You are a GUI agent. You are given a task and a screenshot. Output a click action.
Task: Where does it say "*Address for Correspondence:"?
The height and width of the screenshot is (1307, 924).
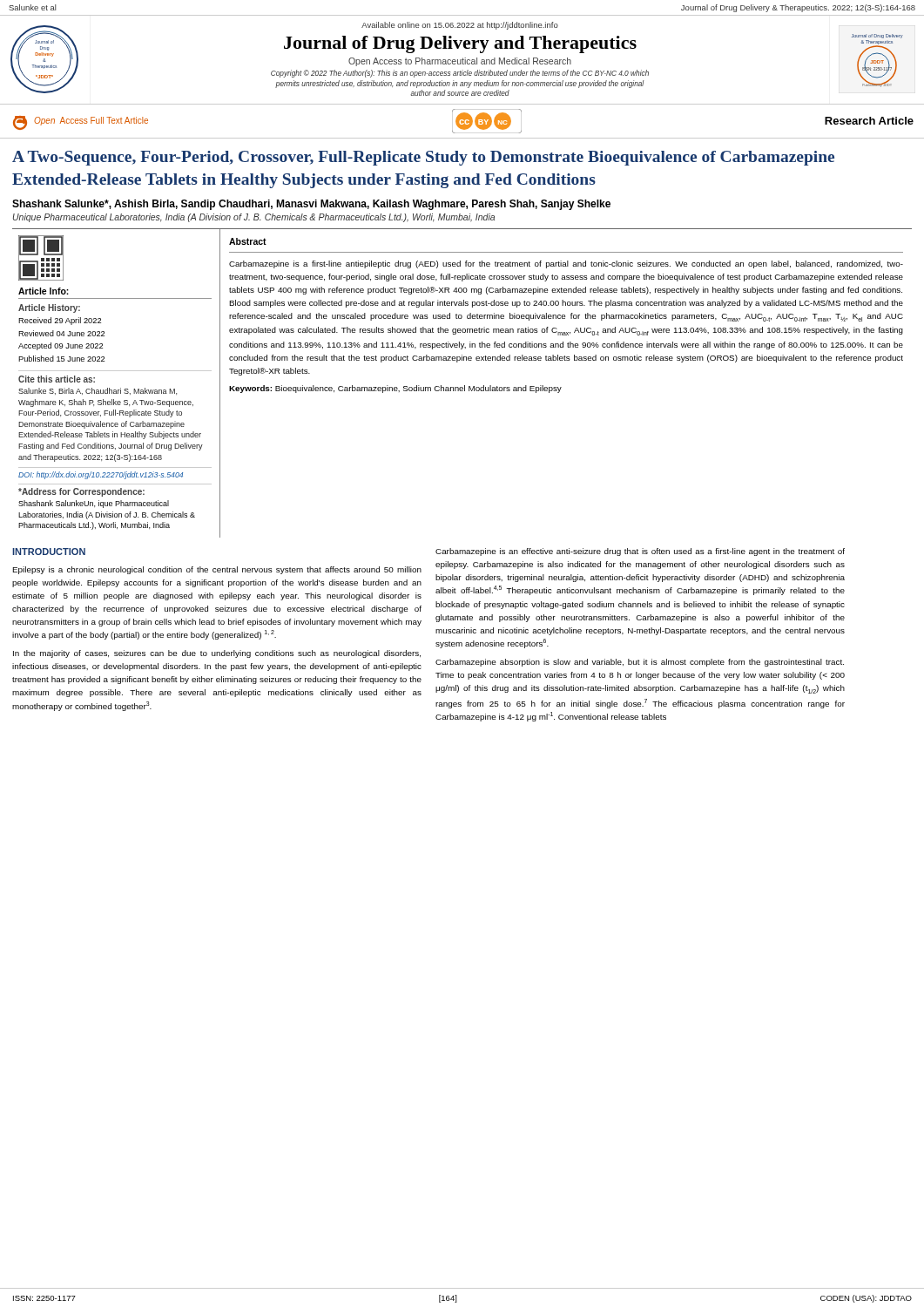(82, 492)
